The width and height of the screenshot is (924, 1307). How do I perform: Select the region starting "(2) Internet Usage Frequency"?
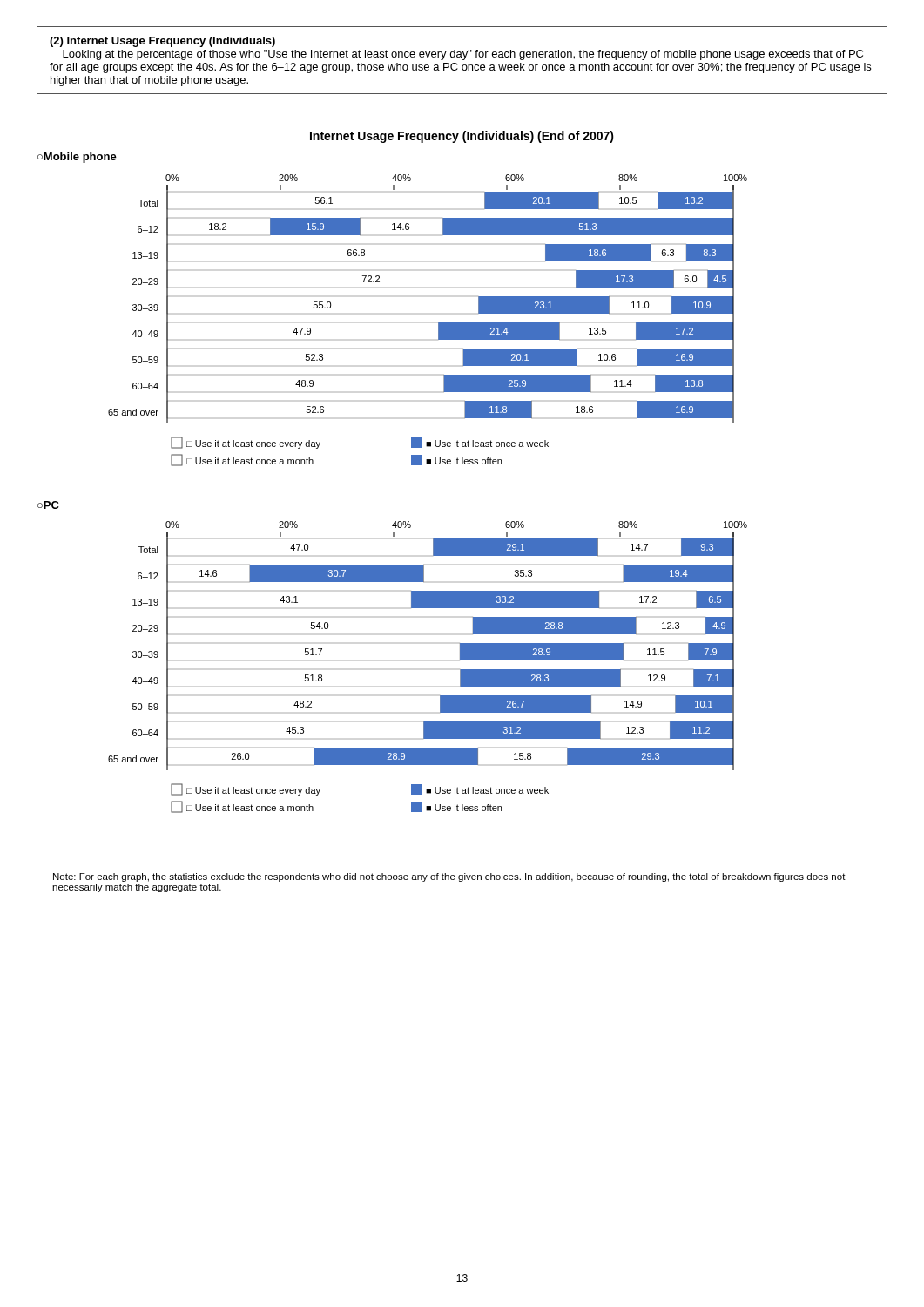(x=461, y=60)
